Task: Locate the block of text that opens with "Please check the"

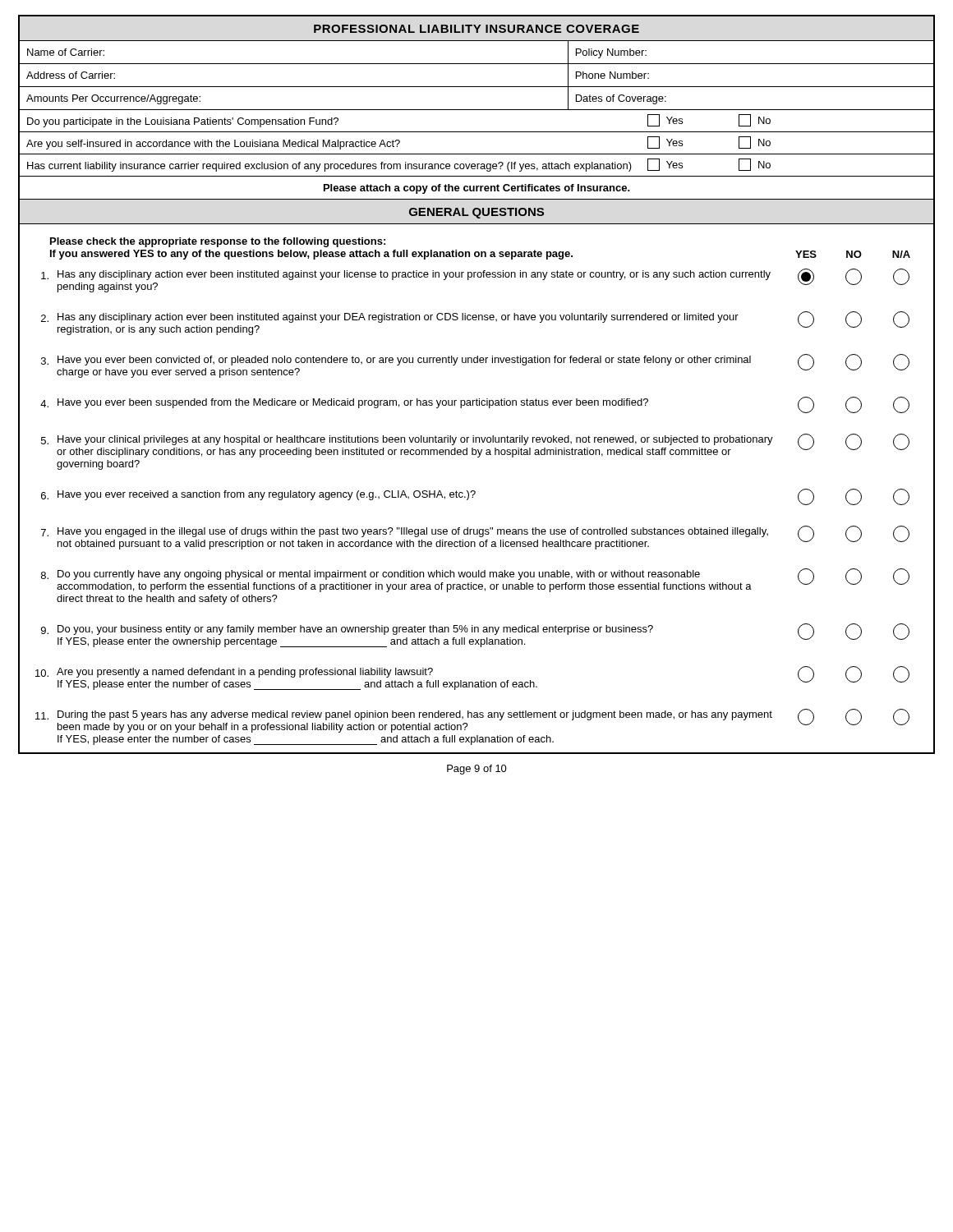Action: [x=476, y=247]
